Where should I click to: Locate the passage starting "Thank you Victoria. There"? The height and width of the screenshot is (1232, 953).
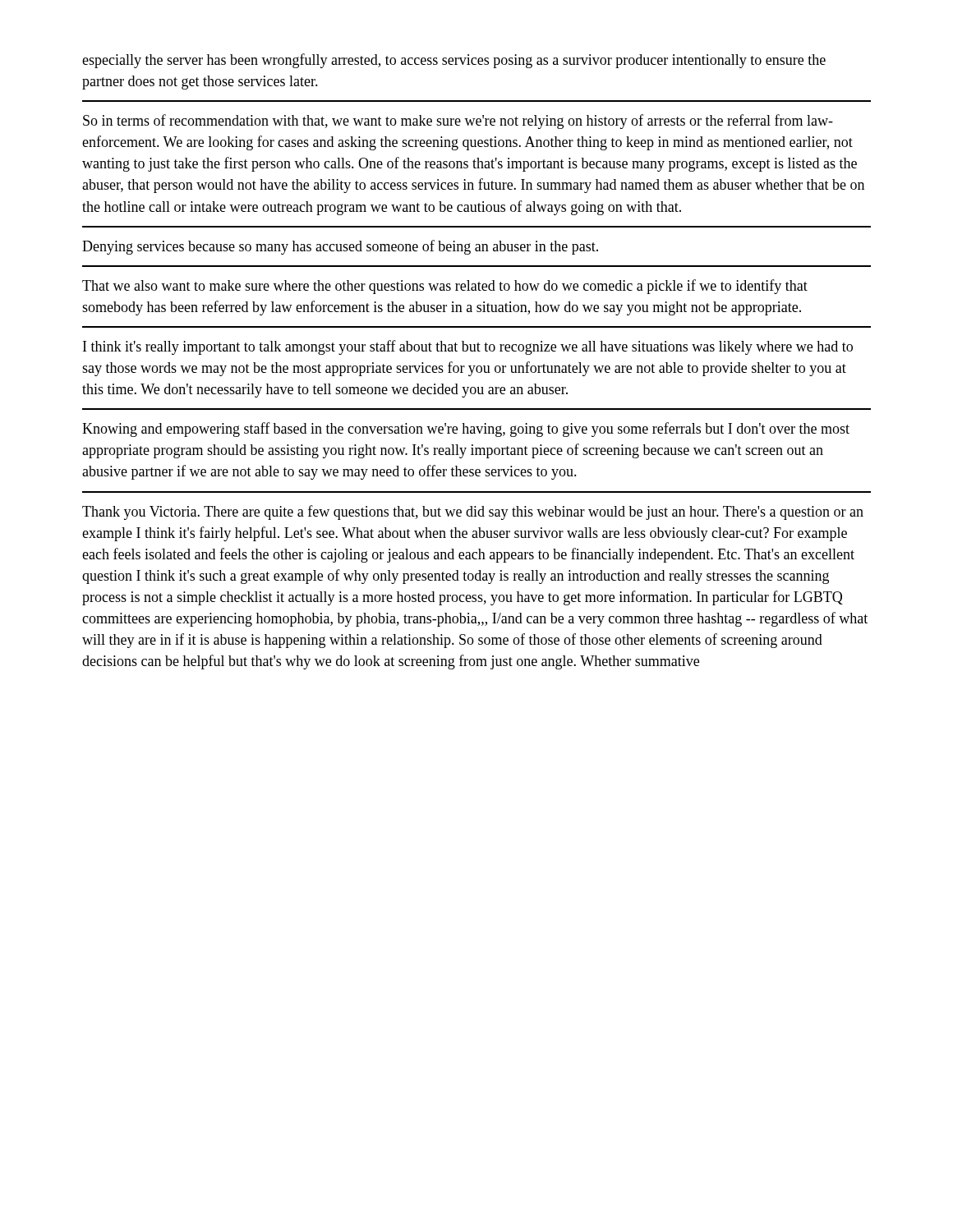(x=475, y=586)
